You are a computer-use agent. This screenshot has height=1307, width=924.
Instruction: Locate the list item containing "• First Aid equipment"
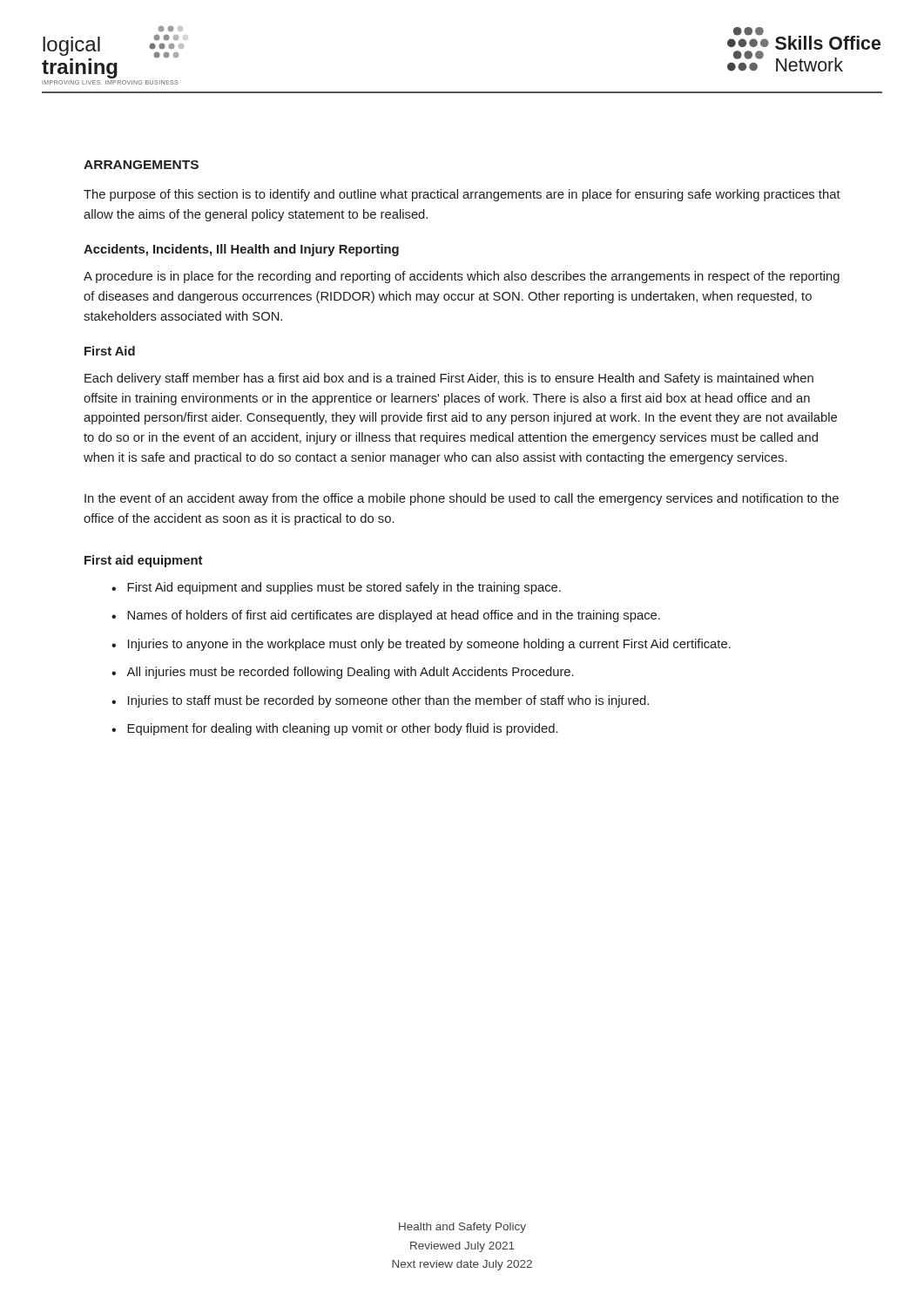pyautogui.click(x=476, y=588)
